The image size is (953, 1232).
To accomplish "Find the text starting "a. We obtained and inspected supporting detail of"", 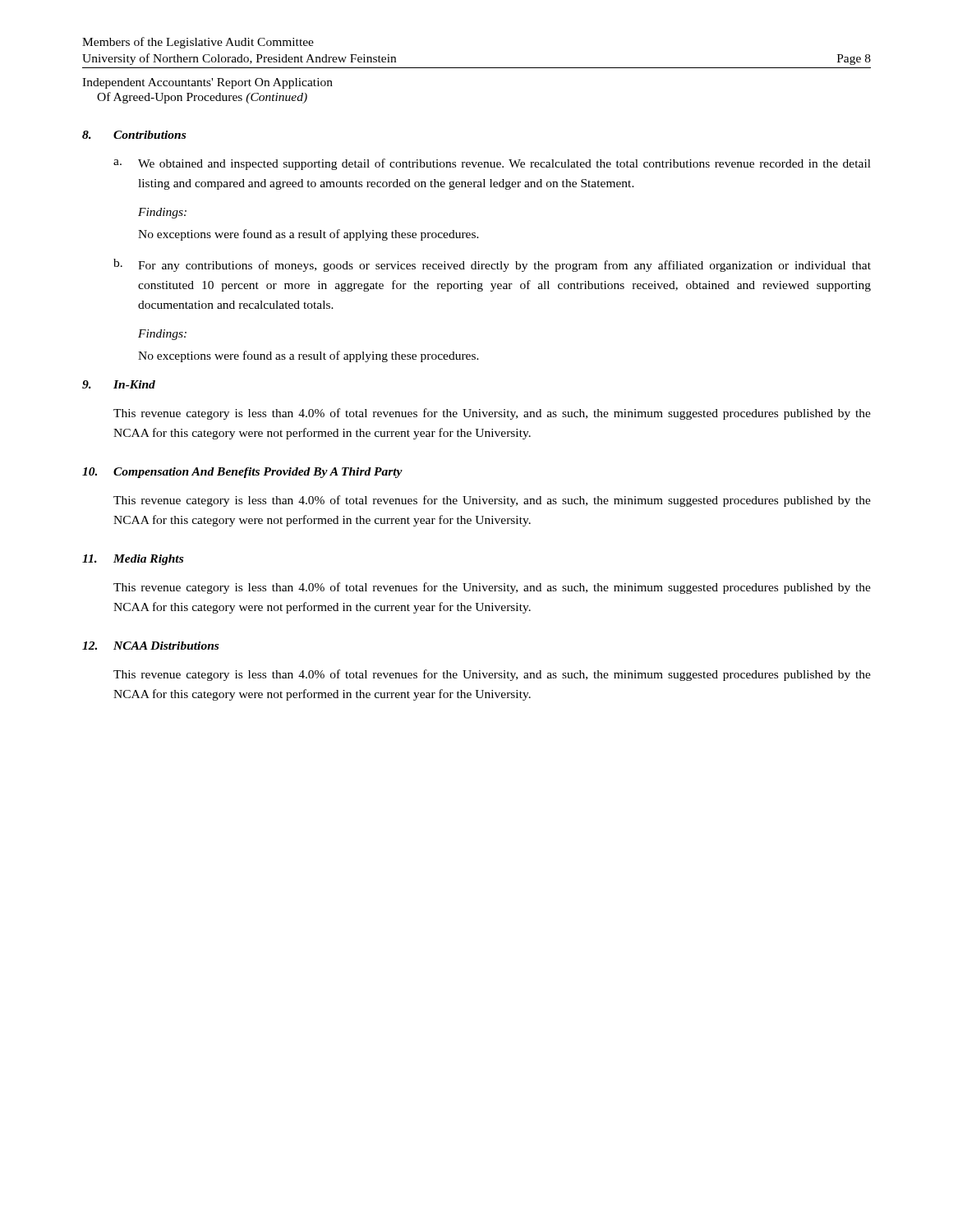I will tap(492, 173).
